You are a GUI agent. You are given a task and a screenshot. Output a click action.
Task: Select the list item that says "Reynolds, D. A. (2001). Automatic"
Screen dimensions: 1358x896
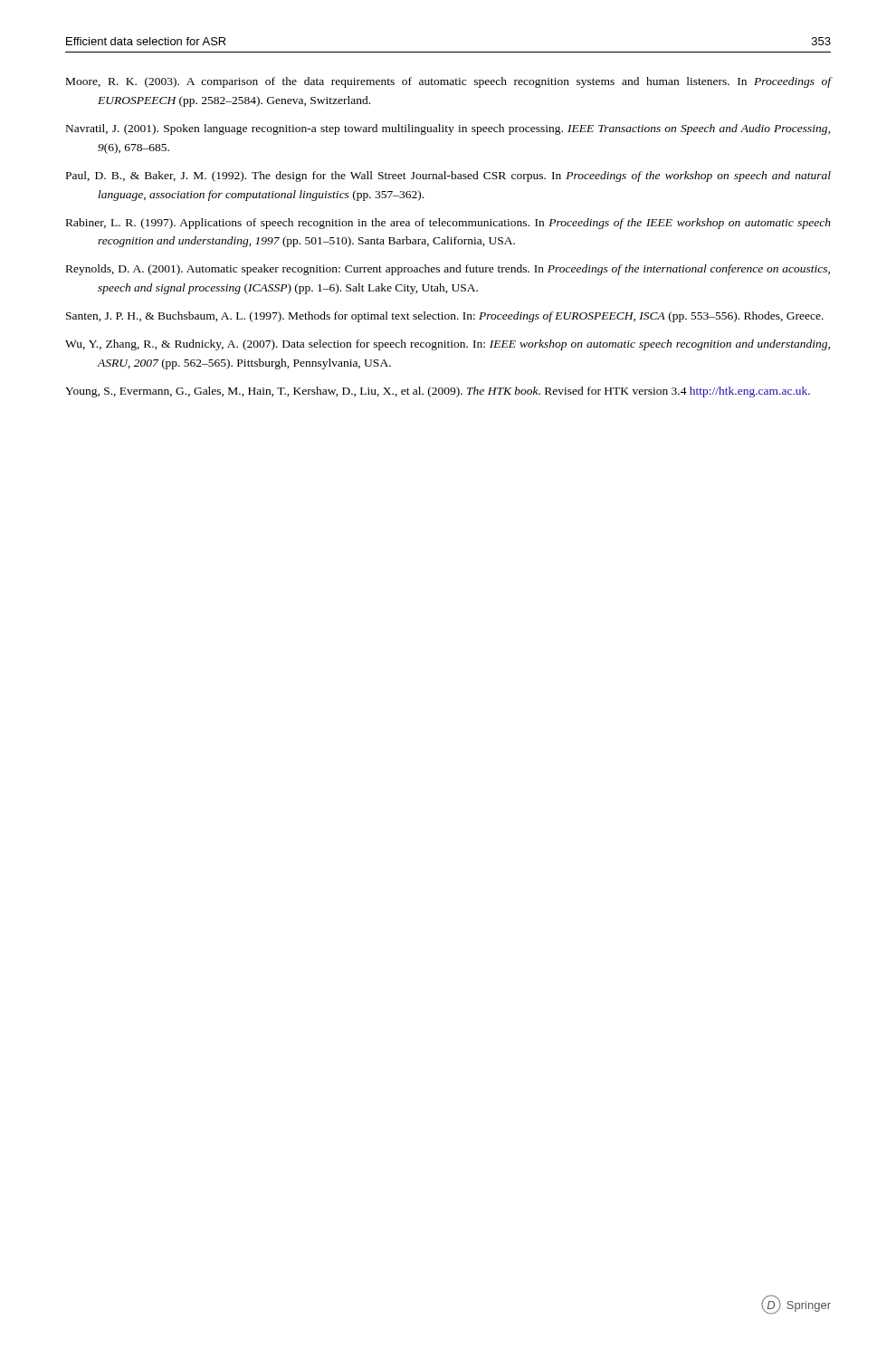[x=448, y=279]
